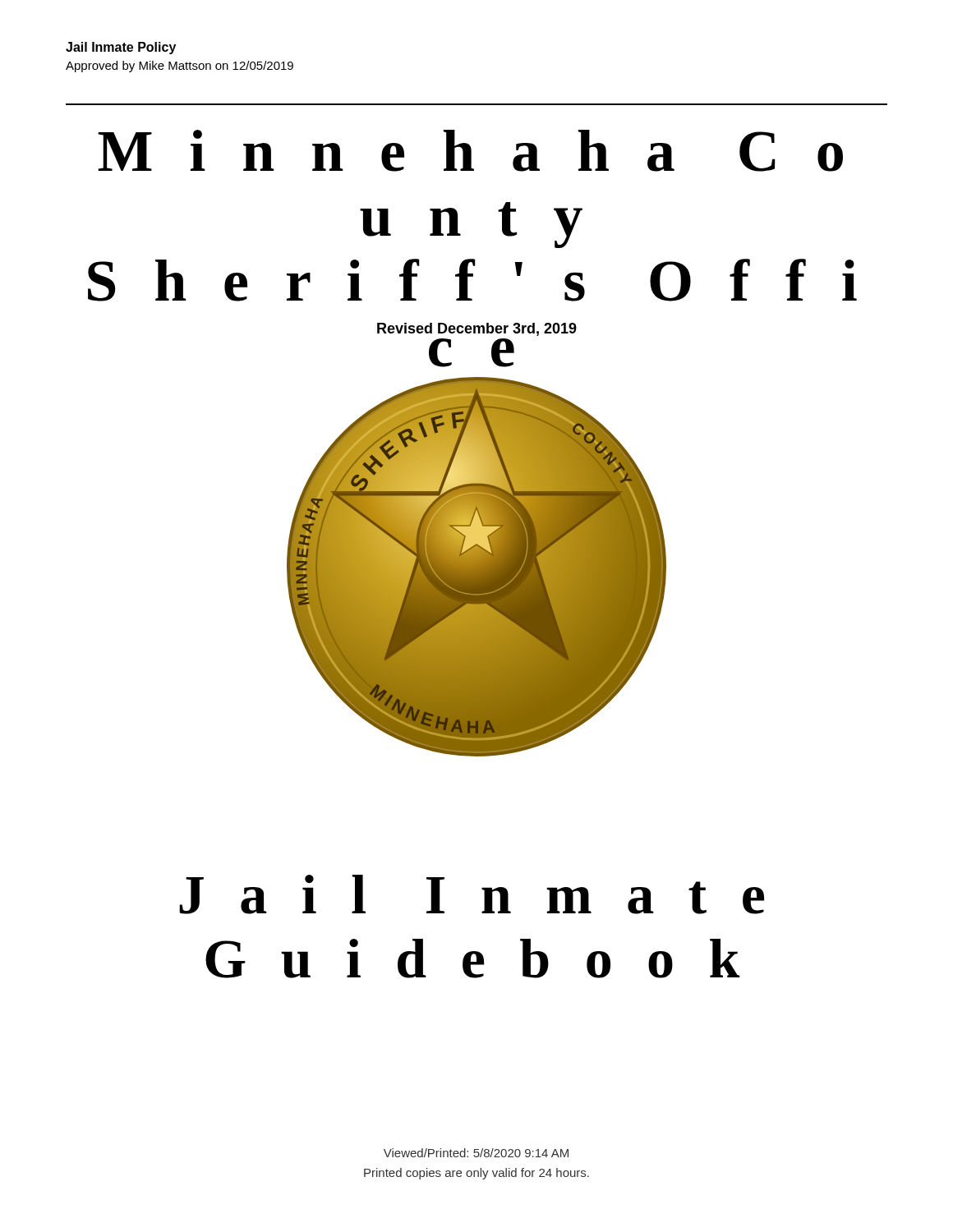Point to "Revised December 3rd, 2019"
The width and height of the screenshot is (953, 1232).
[476, 329]
